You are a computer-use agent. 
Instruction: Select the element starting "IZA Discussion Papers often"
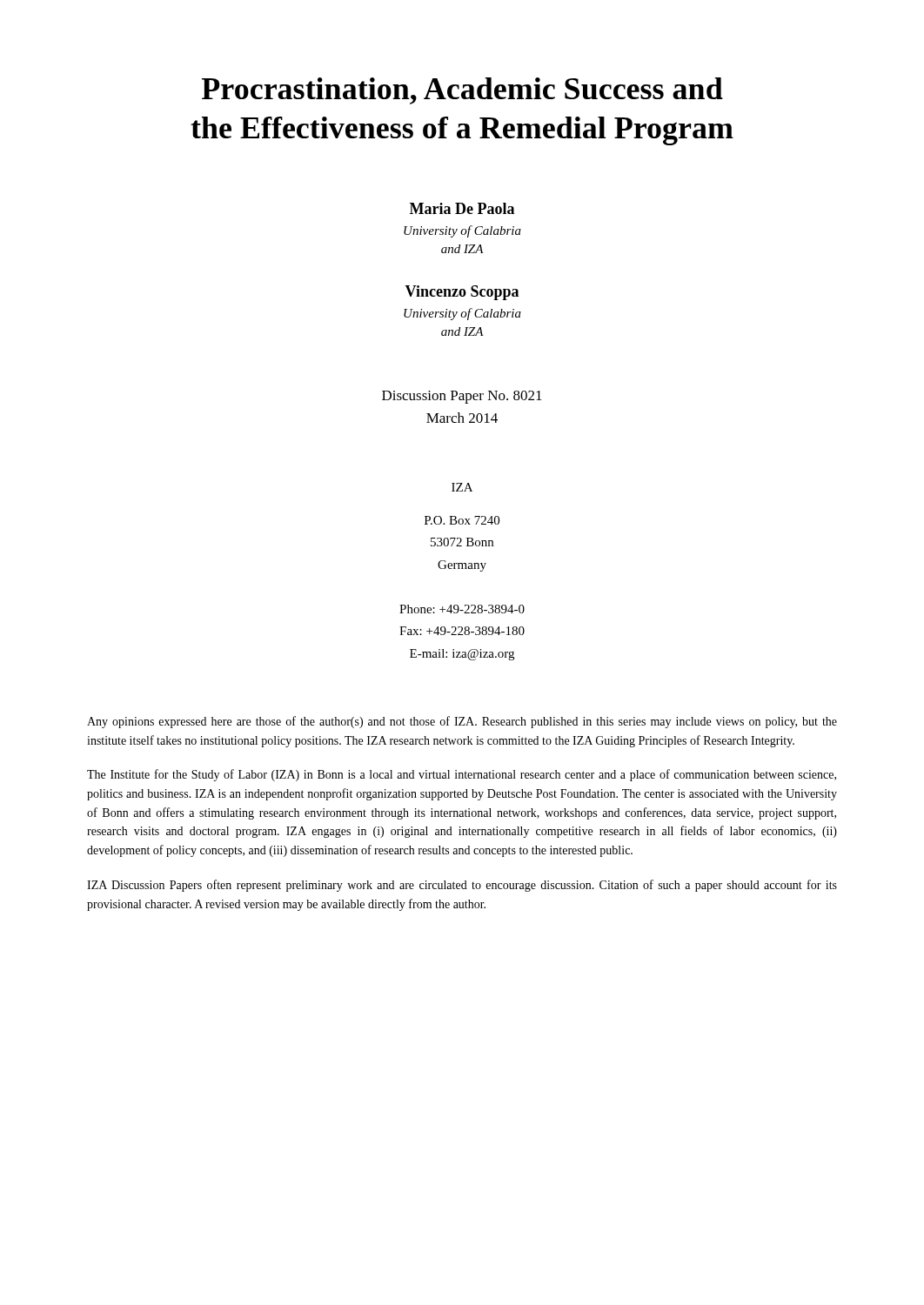point(462,895)
